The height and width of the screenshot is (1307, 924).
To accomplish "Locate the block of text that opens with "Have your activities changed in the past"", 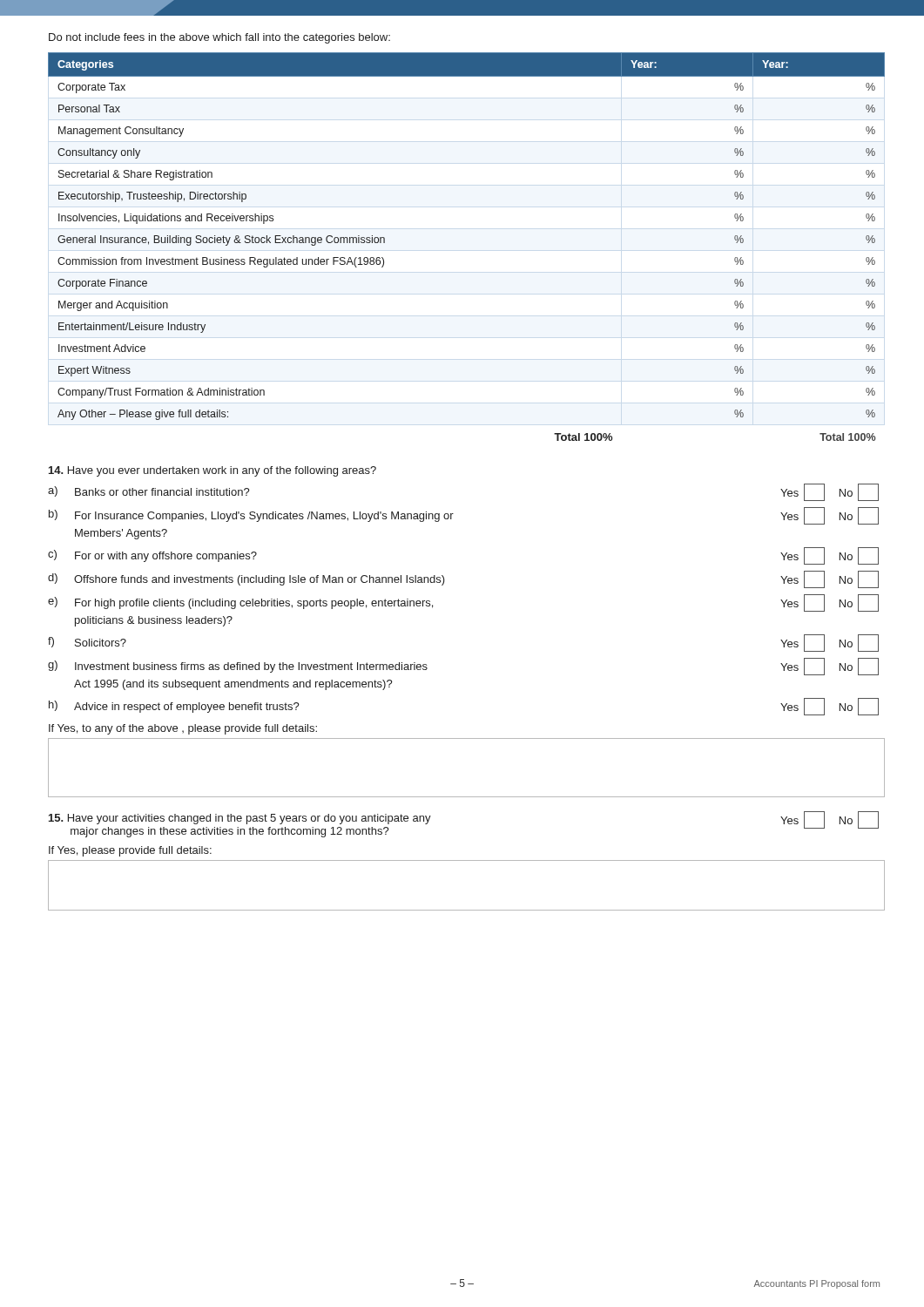I will coord(240,821).
